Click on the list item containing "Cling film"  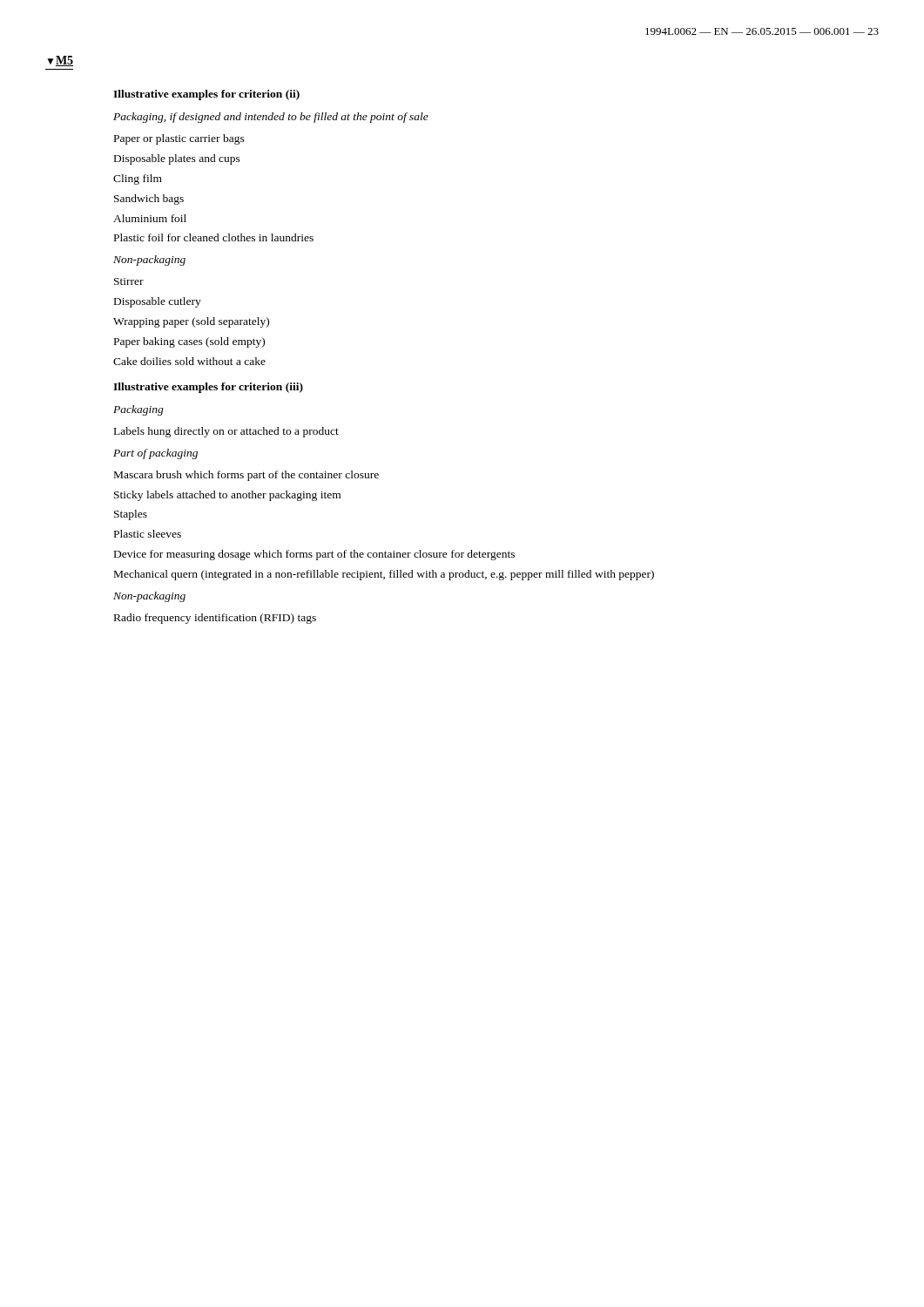(x=138, y=178)
